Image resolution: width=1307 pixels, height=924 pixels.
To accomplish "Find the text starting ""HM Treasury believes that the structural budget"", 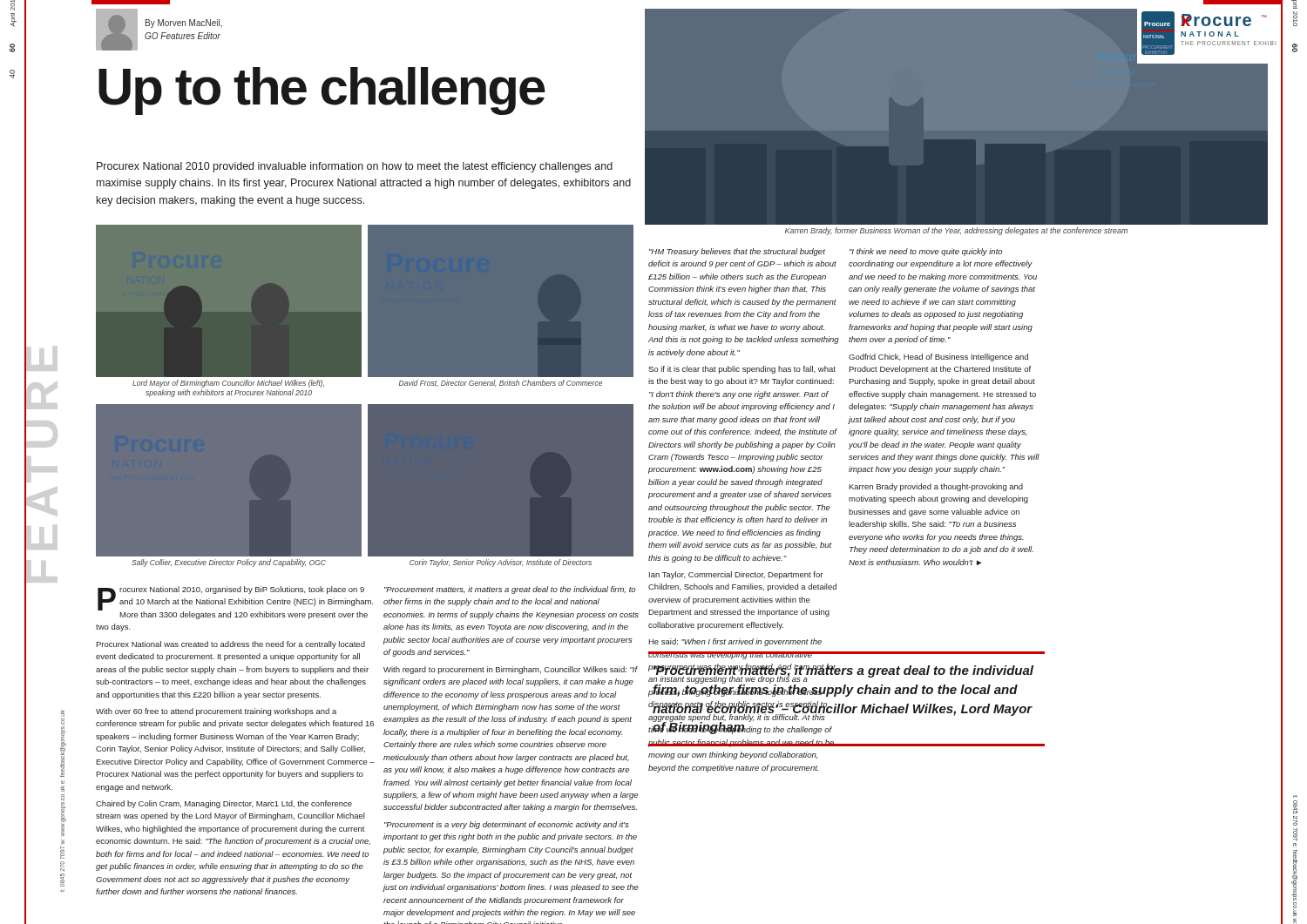I will pos(744,510).
